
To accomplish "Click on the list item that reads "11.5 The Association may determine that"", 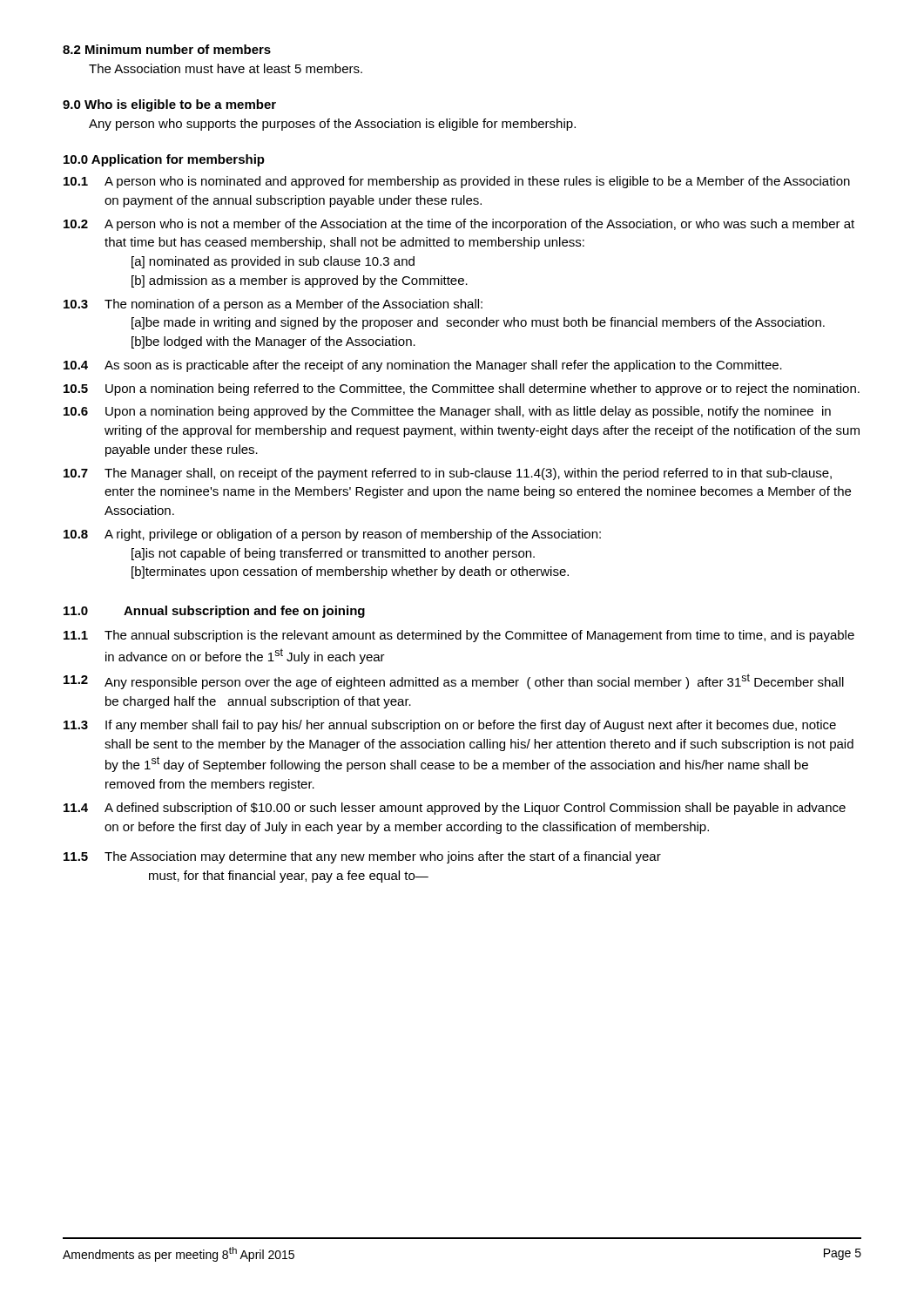I will pos(462,866).
